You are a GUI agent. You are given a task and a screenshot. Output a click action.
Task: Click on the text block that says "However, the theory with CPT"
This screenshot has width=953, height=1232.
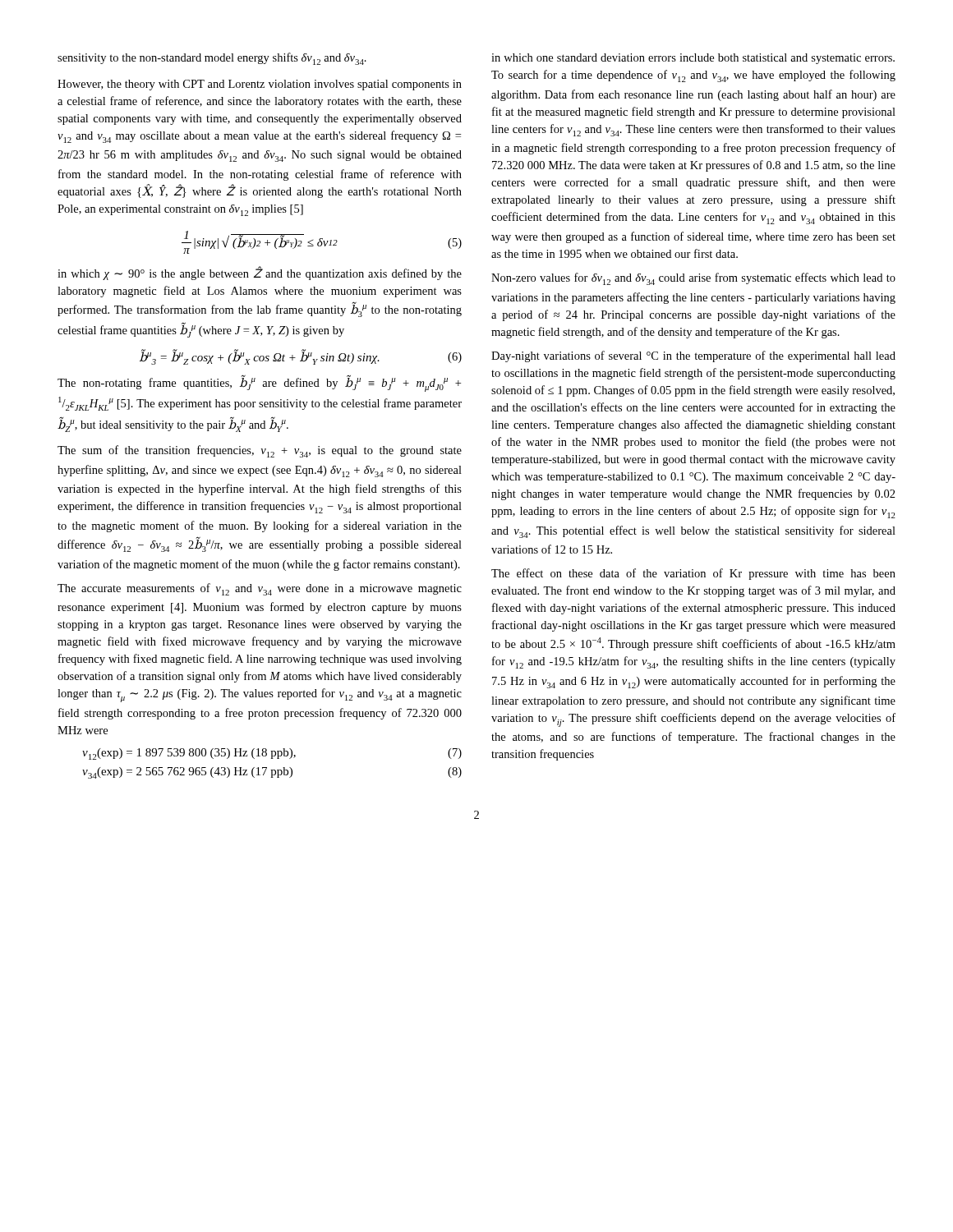tap(260, 148)
